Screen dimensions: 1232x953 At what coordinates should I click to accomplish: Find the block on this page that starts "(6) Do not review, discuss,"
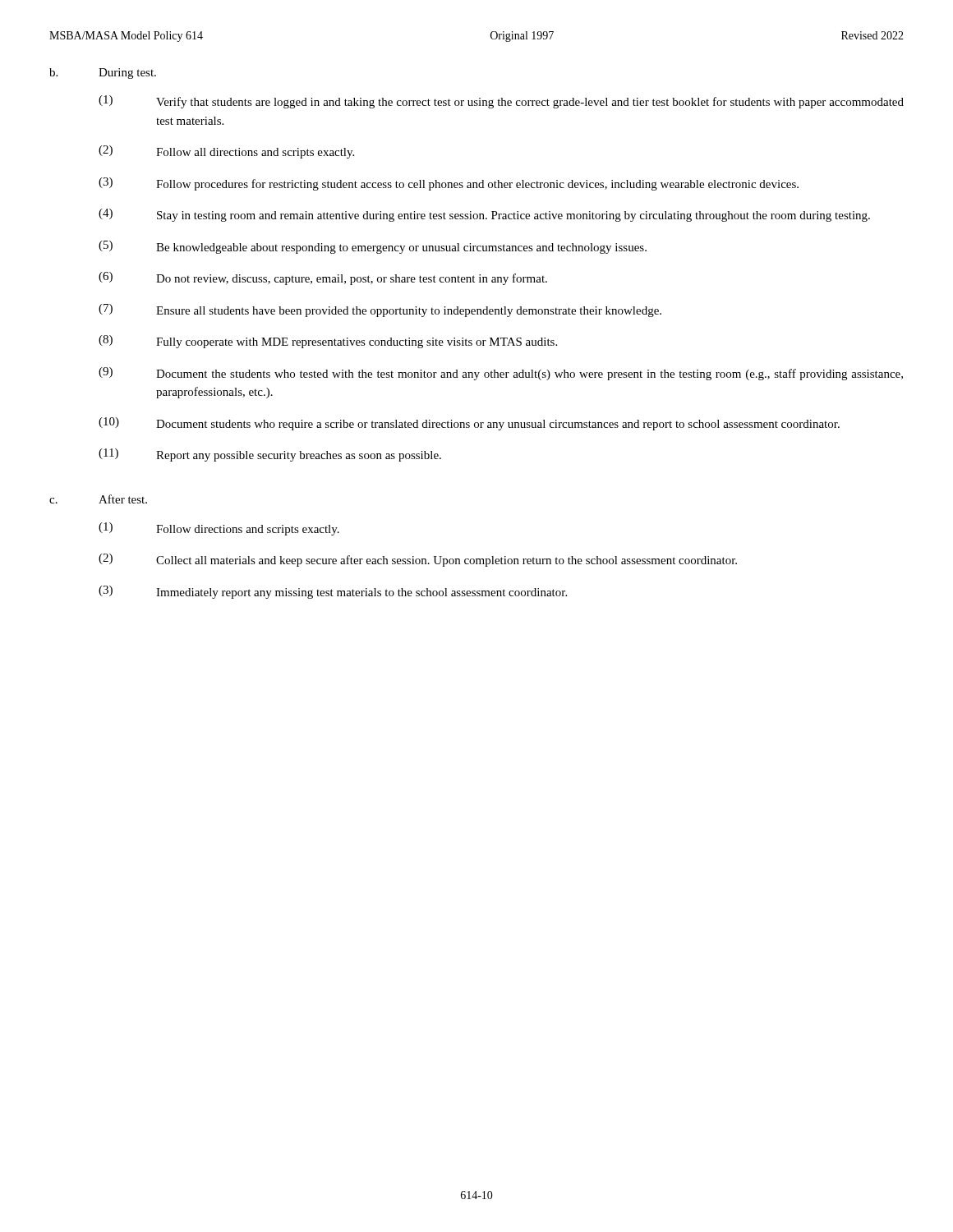point(501,279)
